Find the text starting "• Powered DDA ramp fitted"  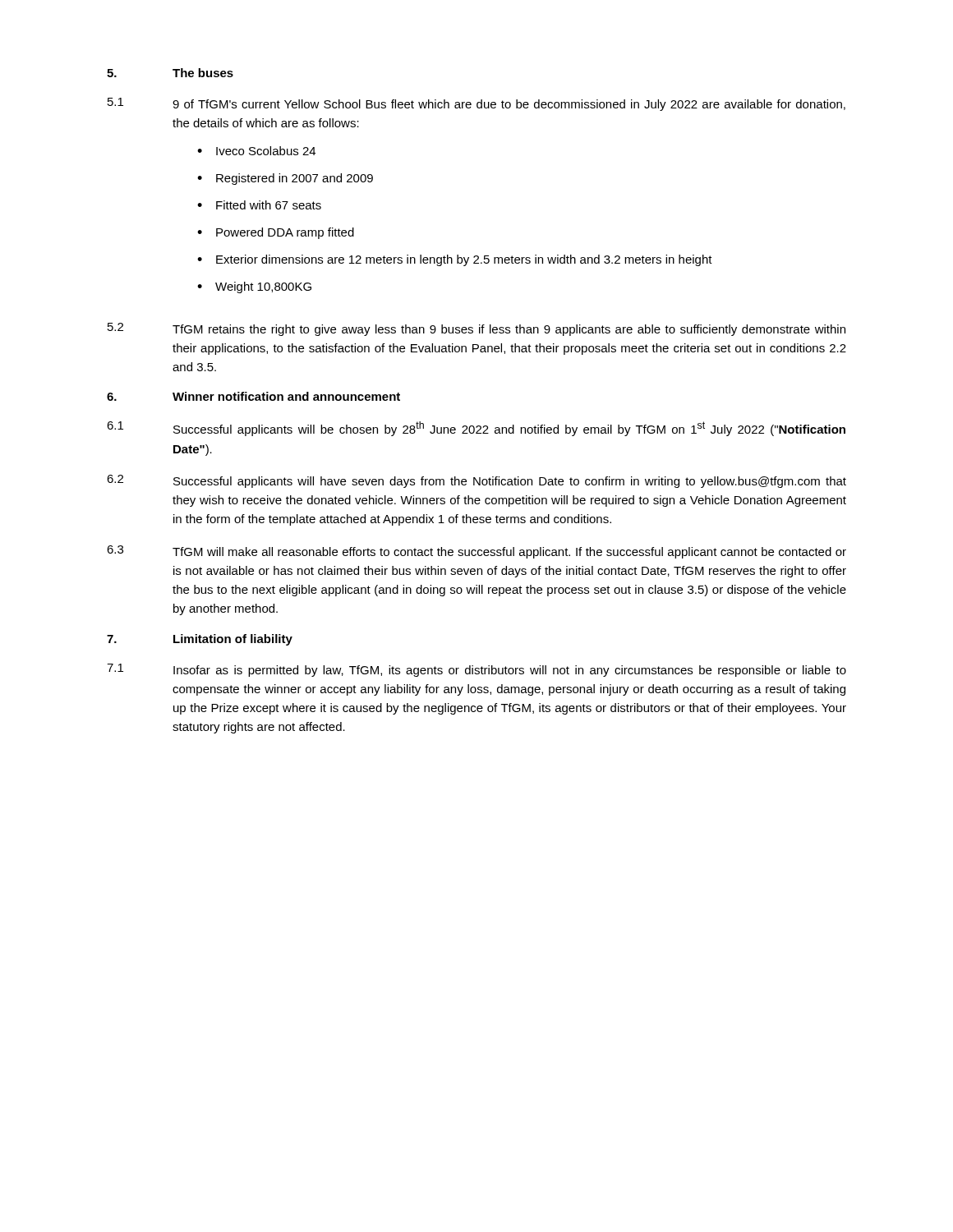click(x=276, y=233)
